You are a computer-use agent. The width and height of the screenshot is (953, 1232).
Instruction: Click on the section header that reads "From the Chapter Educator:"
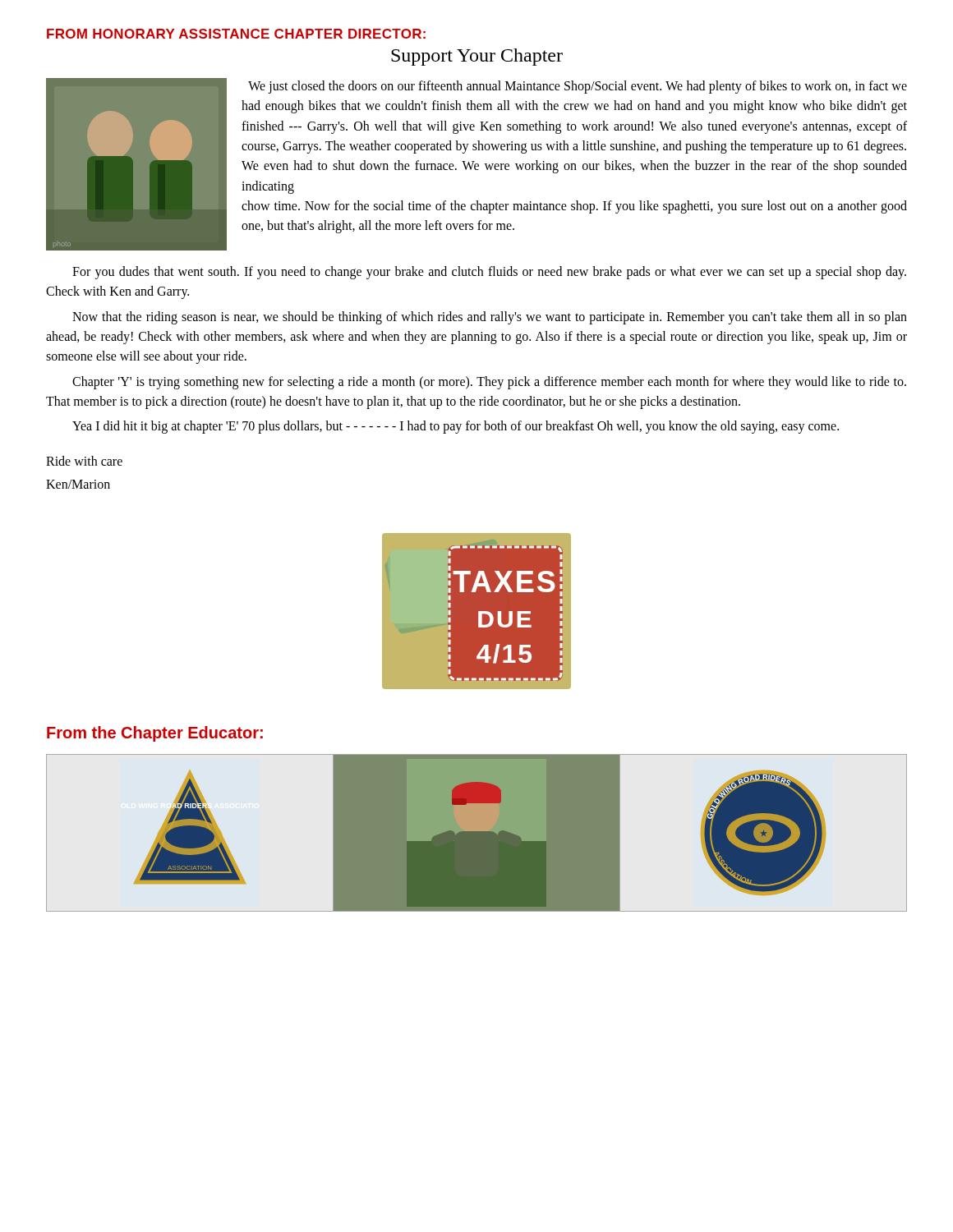[x=155, y=733]
